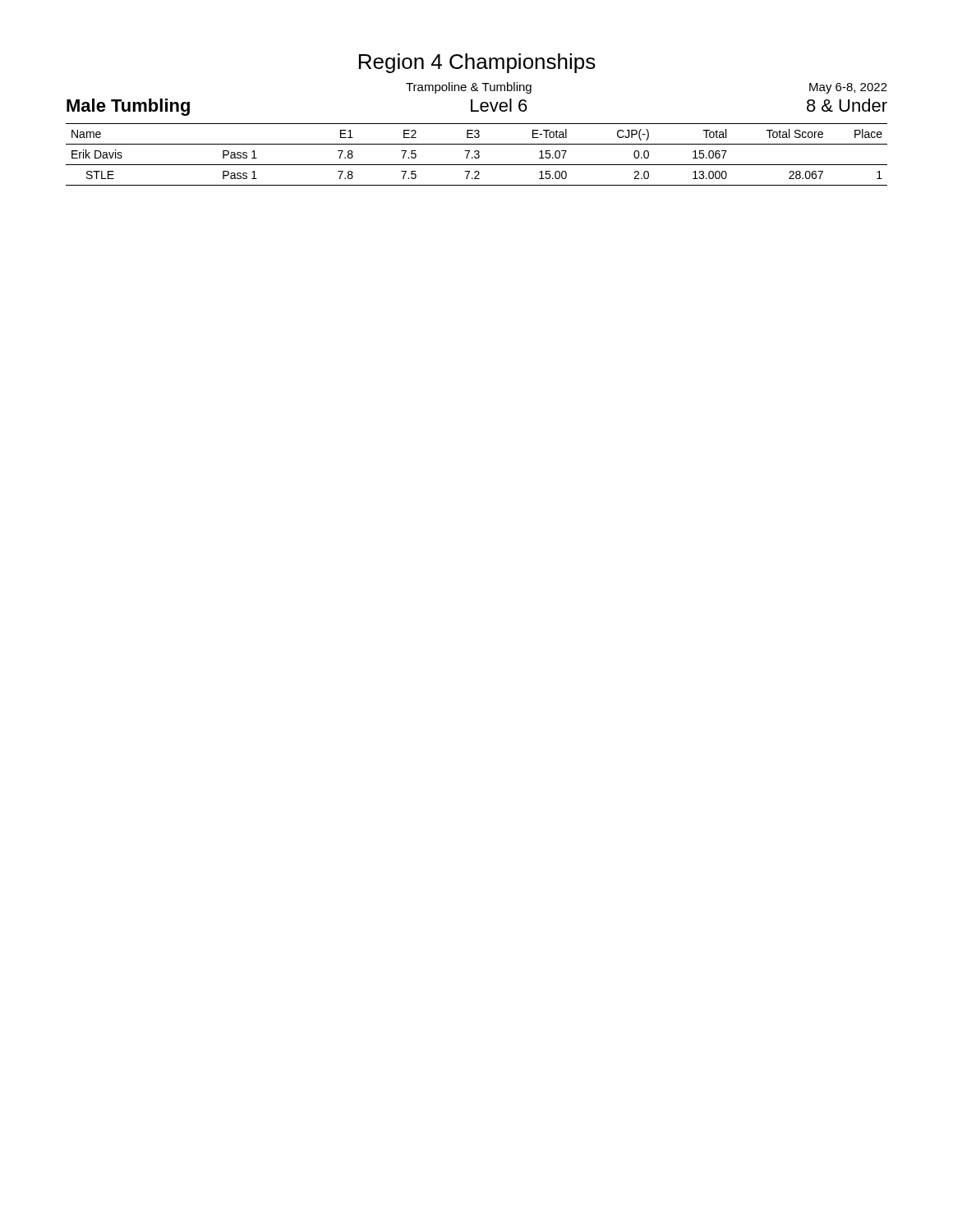953x1232 pixels.
Task: Click on the table containing "Pass 1"
Action: [x=476, y=154]
